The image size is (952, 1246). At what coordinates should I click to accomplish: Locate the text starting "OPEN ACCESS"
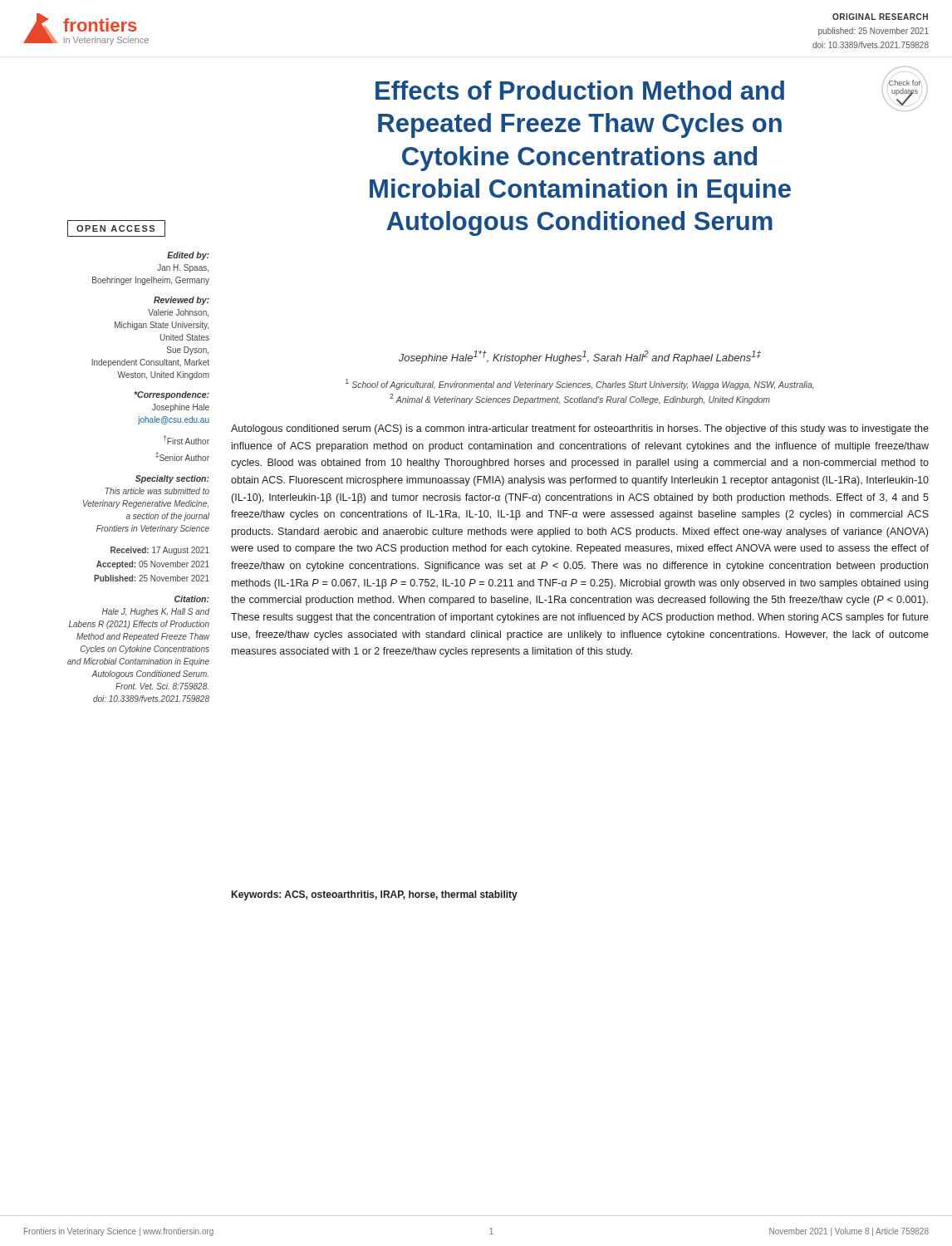pyautogui.click(x=116, y=228)
